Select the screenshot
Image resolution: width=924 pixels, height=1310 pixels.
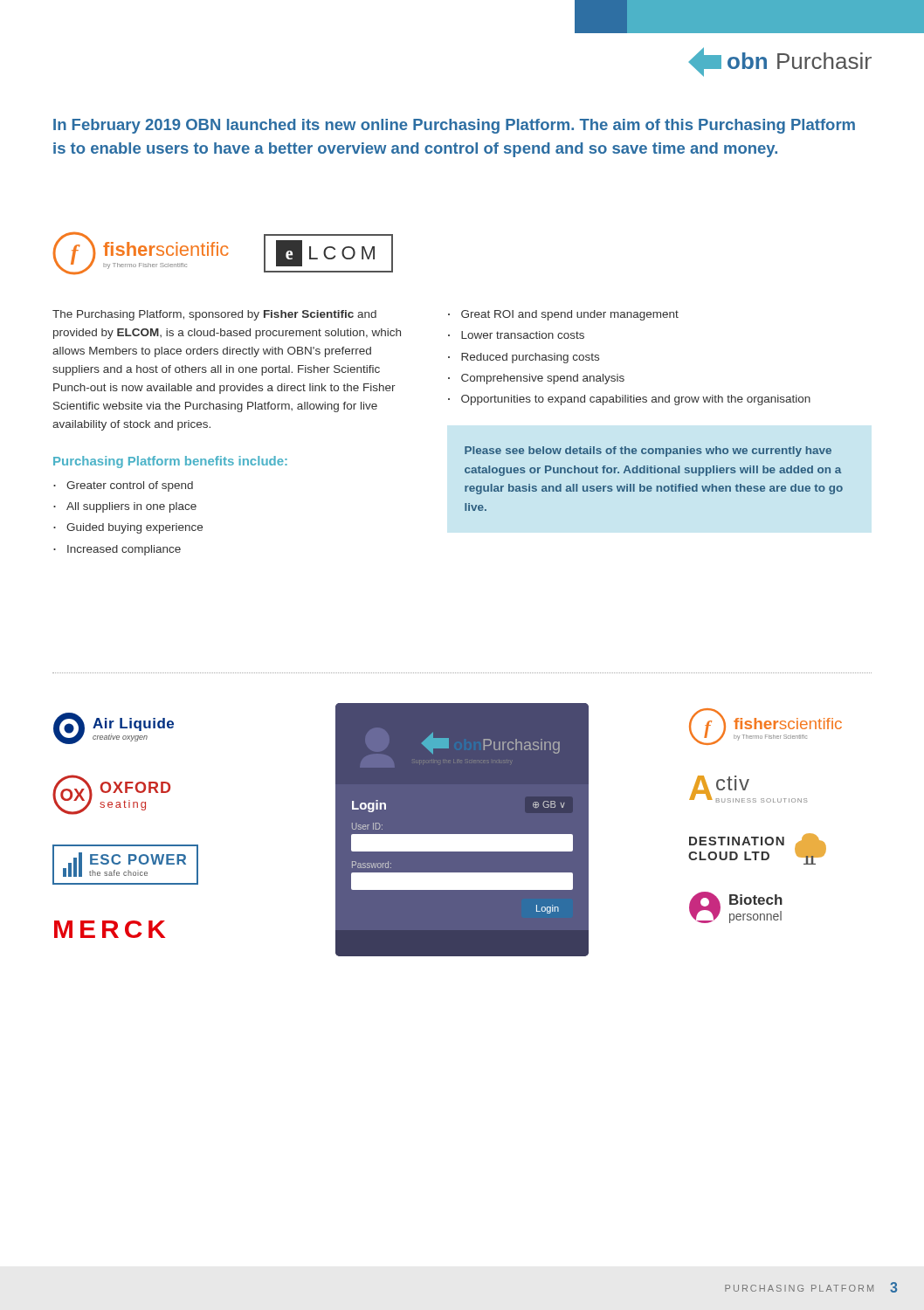click(462, 830)
